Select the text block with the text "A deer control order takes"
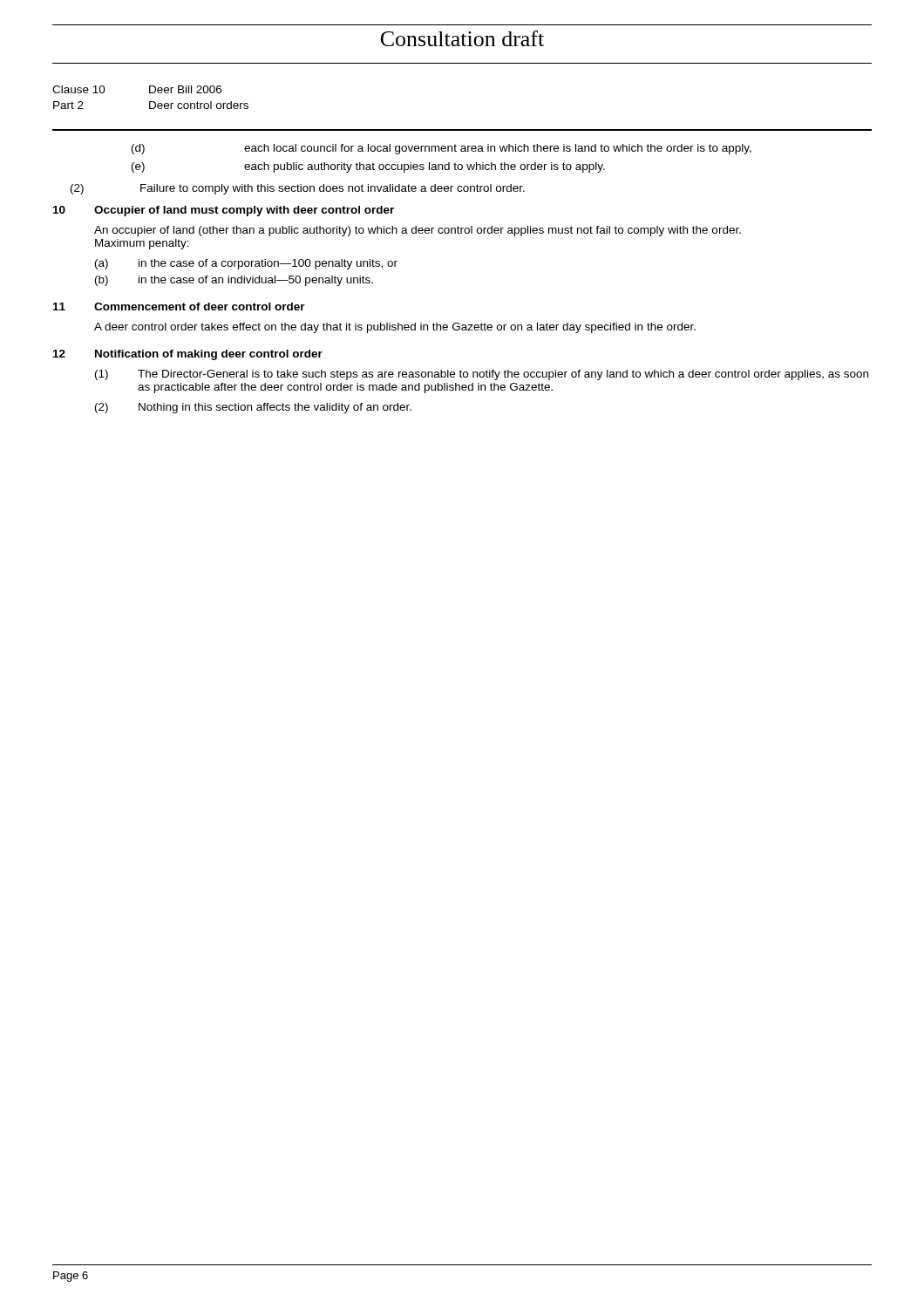Screen dimensions: 1308x924 click(483, 327)
